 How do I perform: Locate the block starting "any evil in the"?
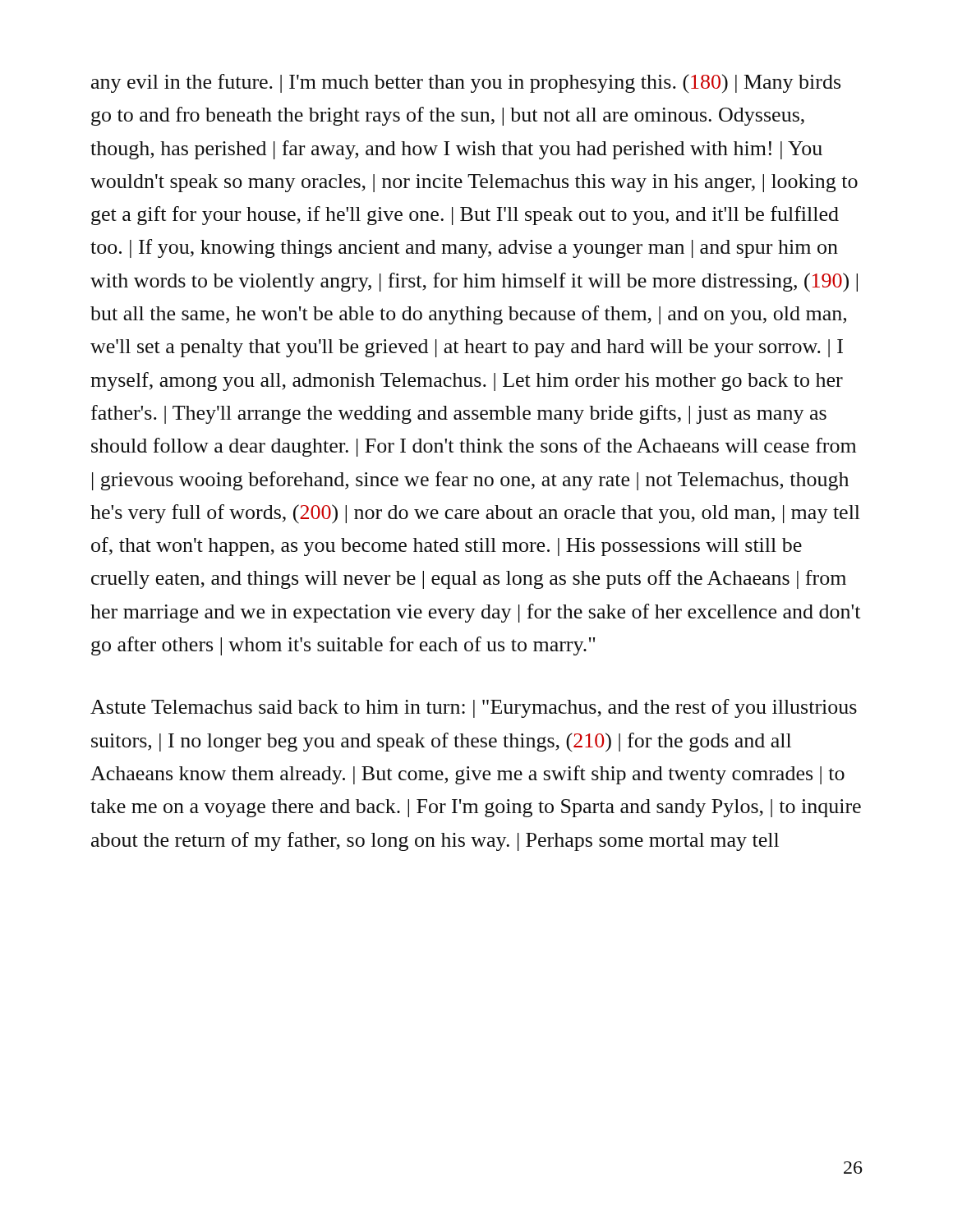pos(475,363)
